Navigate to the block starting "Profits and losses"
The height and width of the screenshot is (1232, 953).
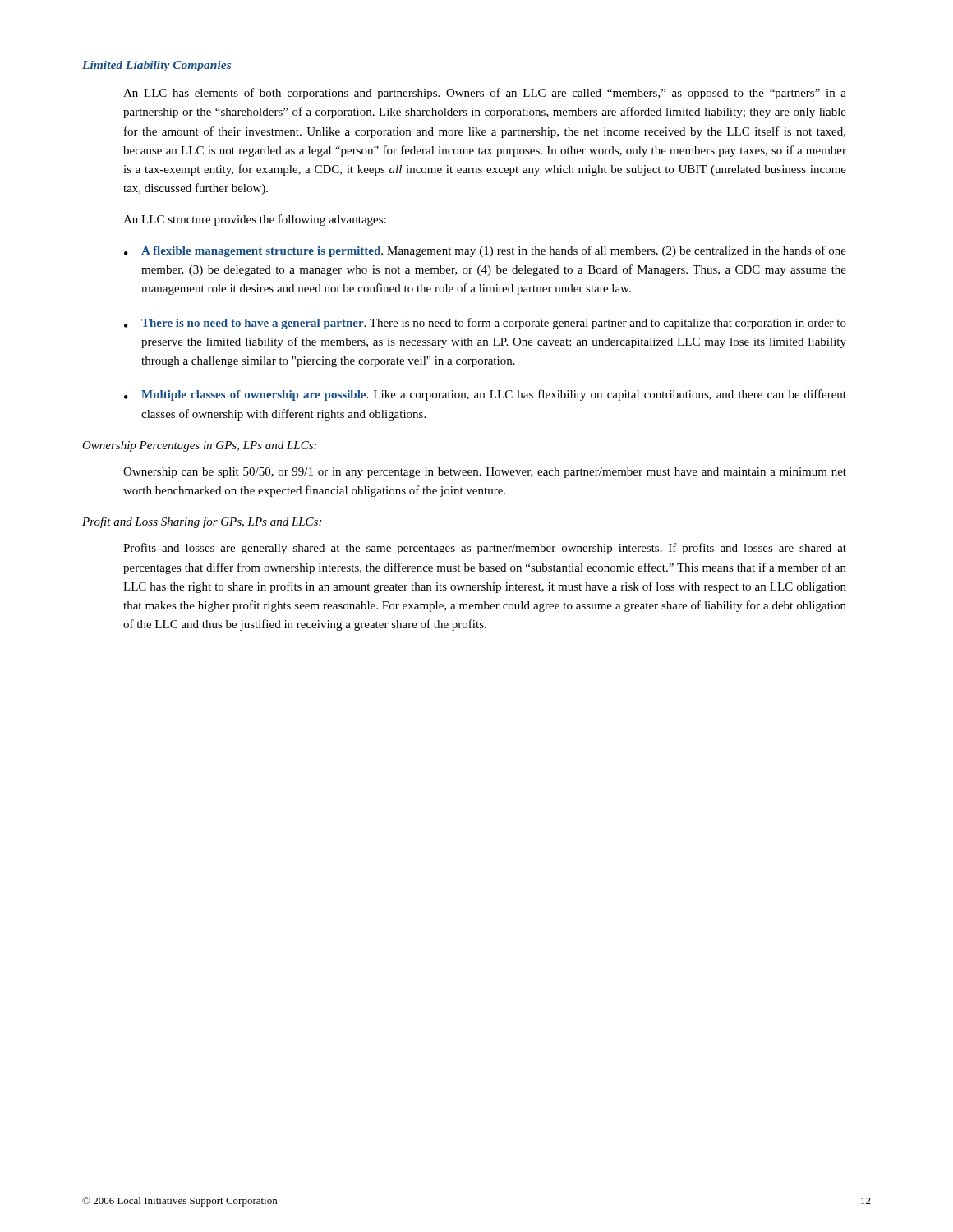[485, 586]
